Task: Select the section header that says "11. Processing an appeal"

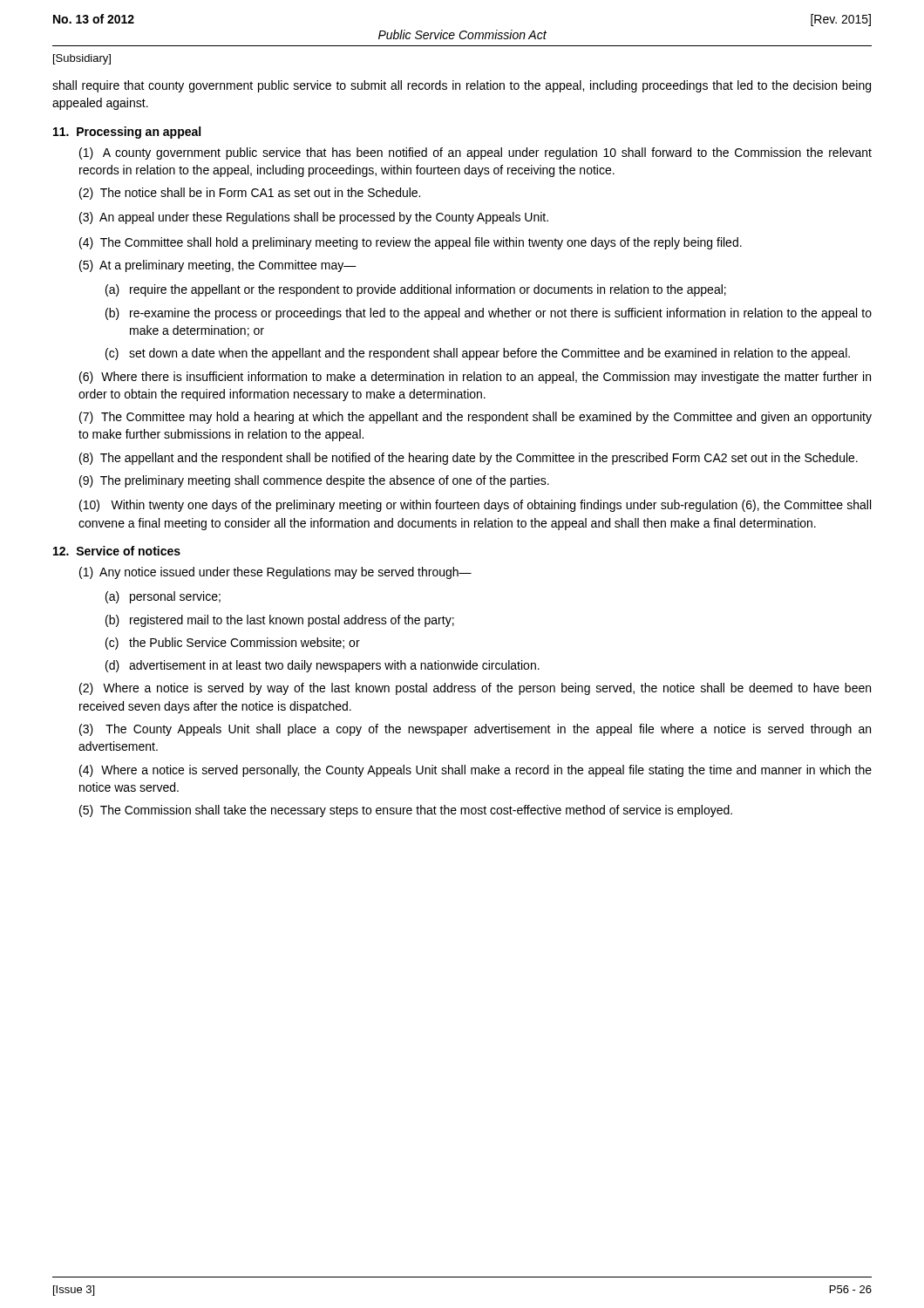Action: click(127, 131)
